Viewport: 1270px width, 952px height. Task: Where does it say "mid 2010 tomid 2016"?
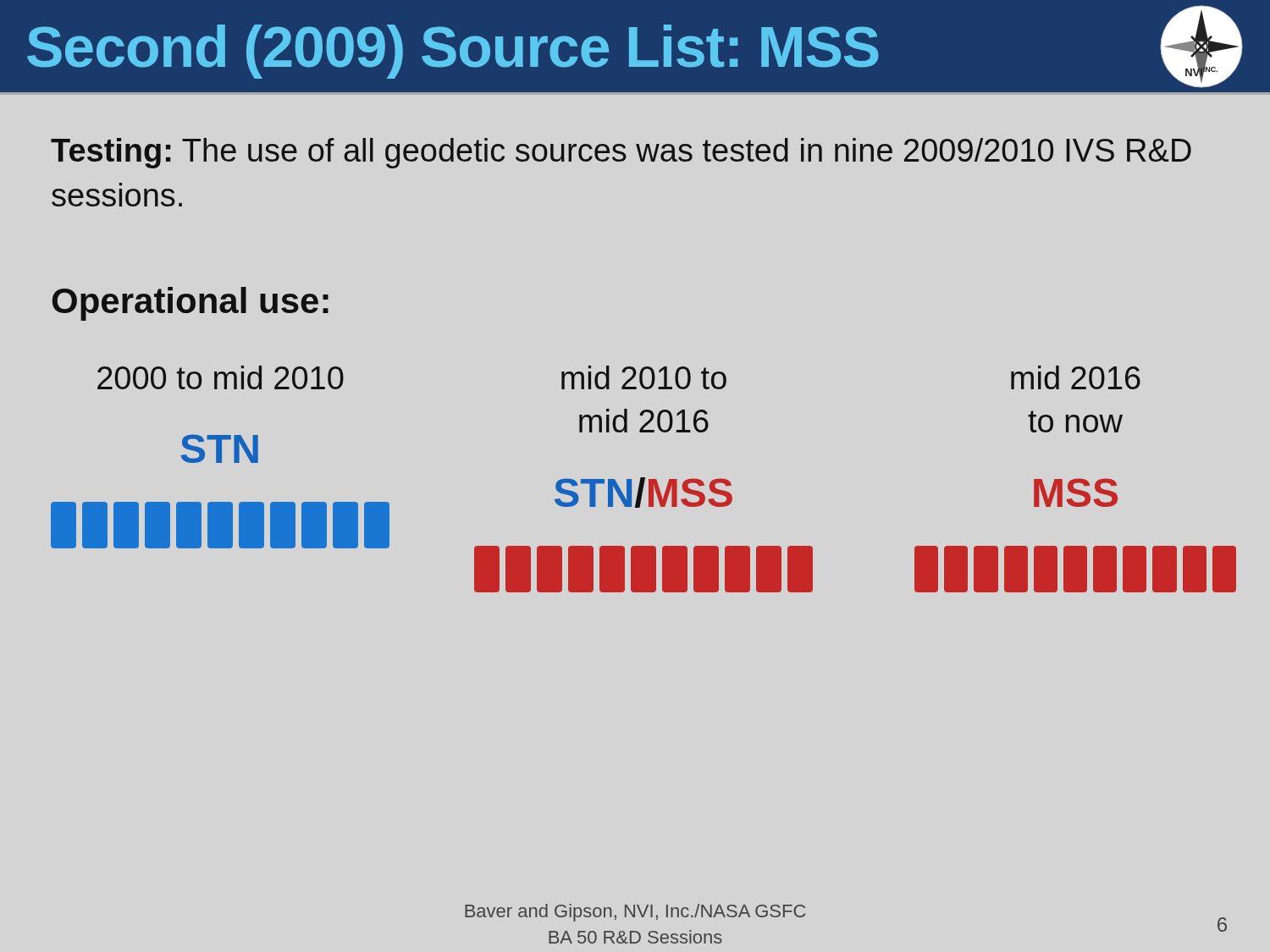pos(644,400)
